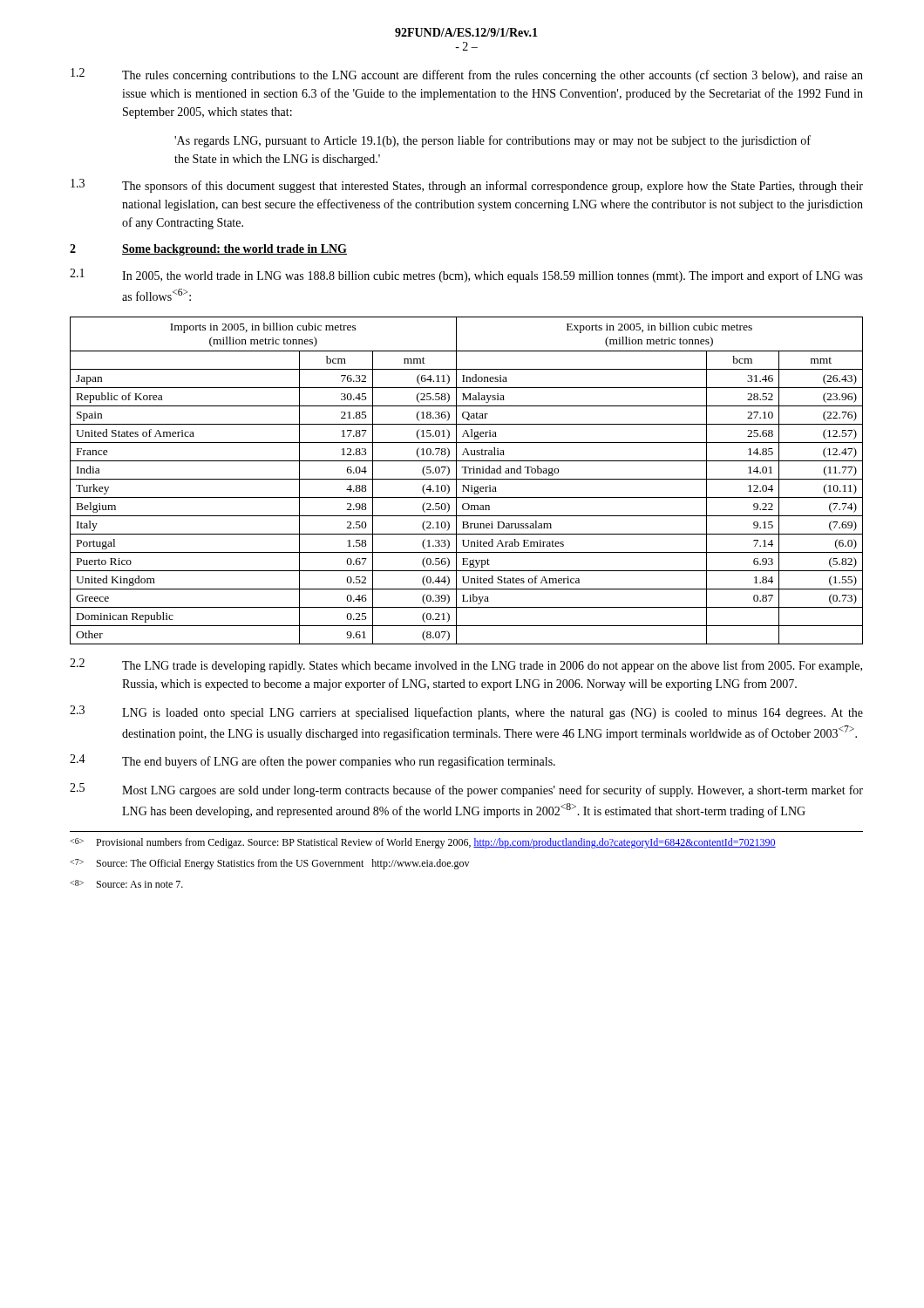Click on the text starting "2 The LNG trade"

tap(466, 675)
